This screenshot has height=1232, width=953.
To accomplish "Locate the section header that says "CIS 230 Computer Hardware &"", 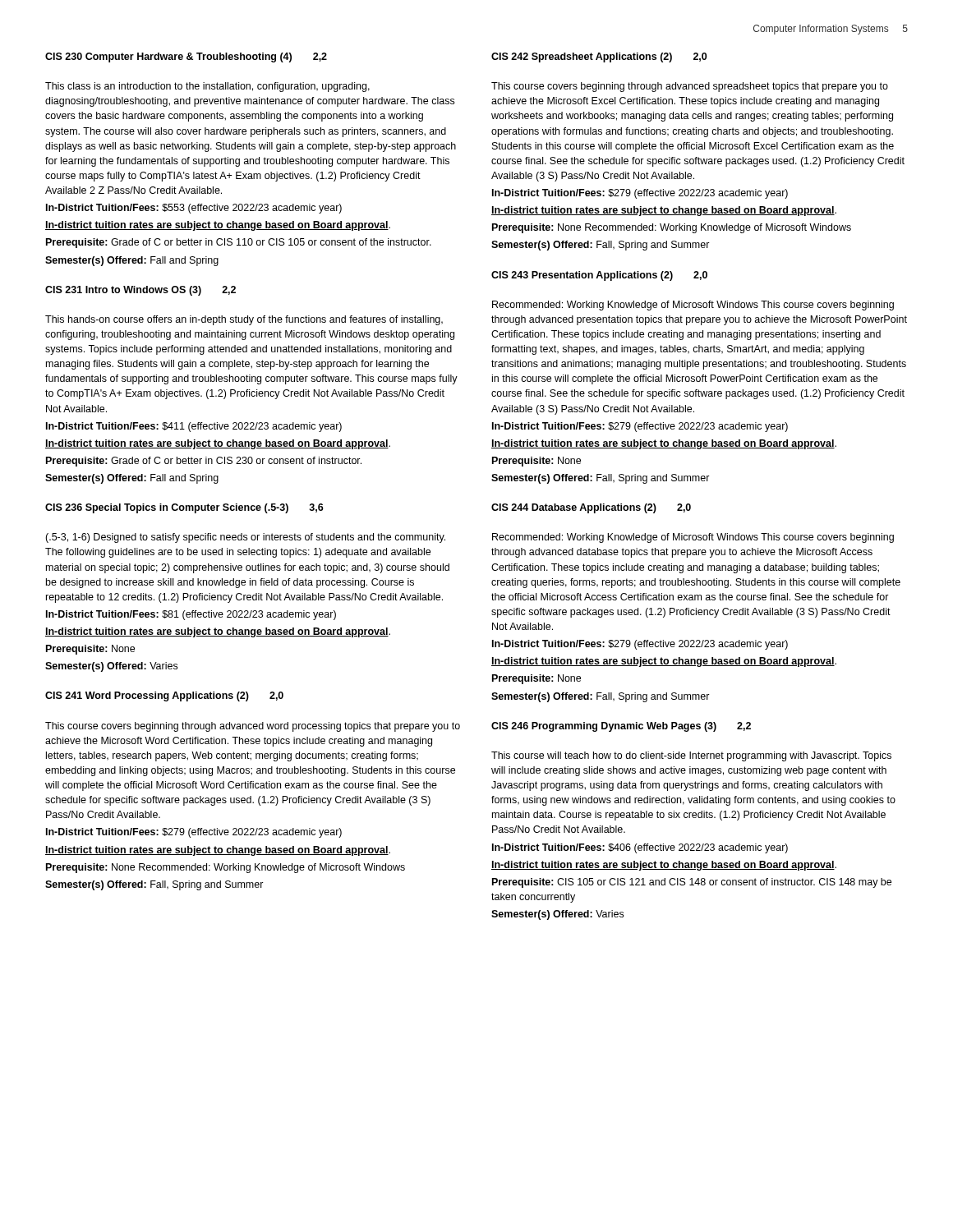I will tap(253, 57).
